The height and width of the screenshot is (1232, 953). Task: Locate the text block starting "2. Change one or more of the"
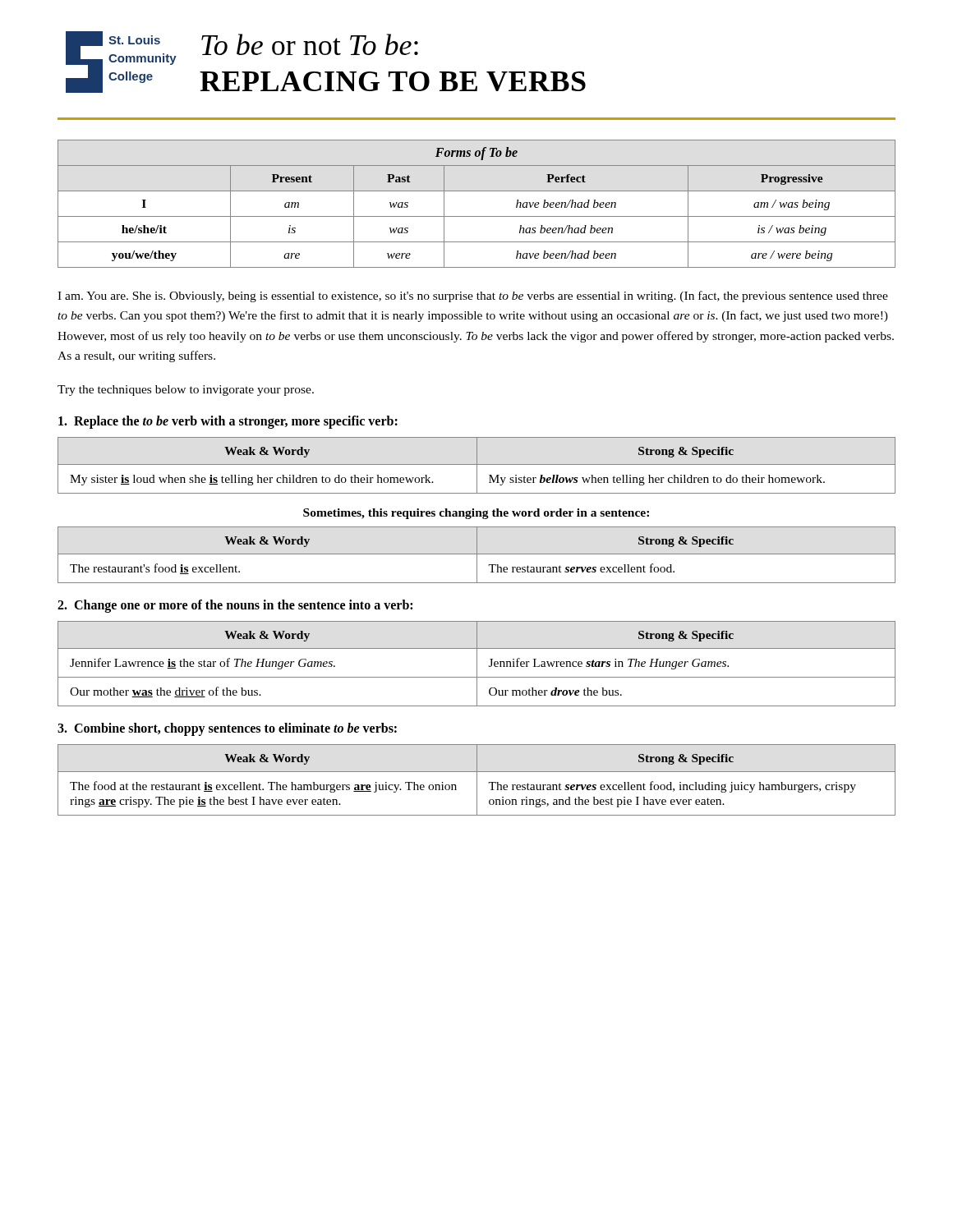point(236,605)
